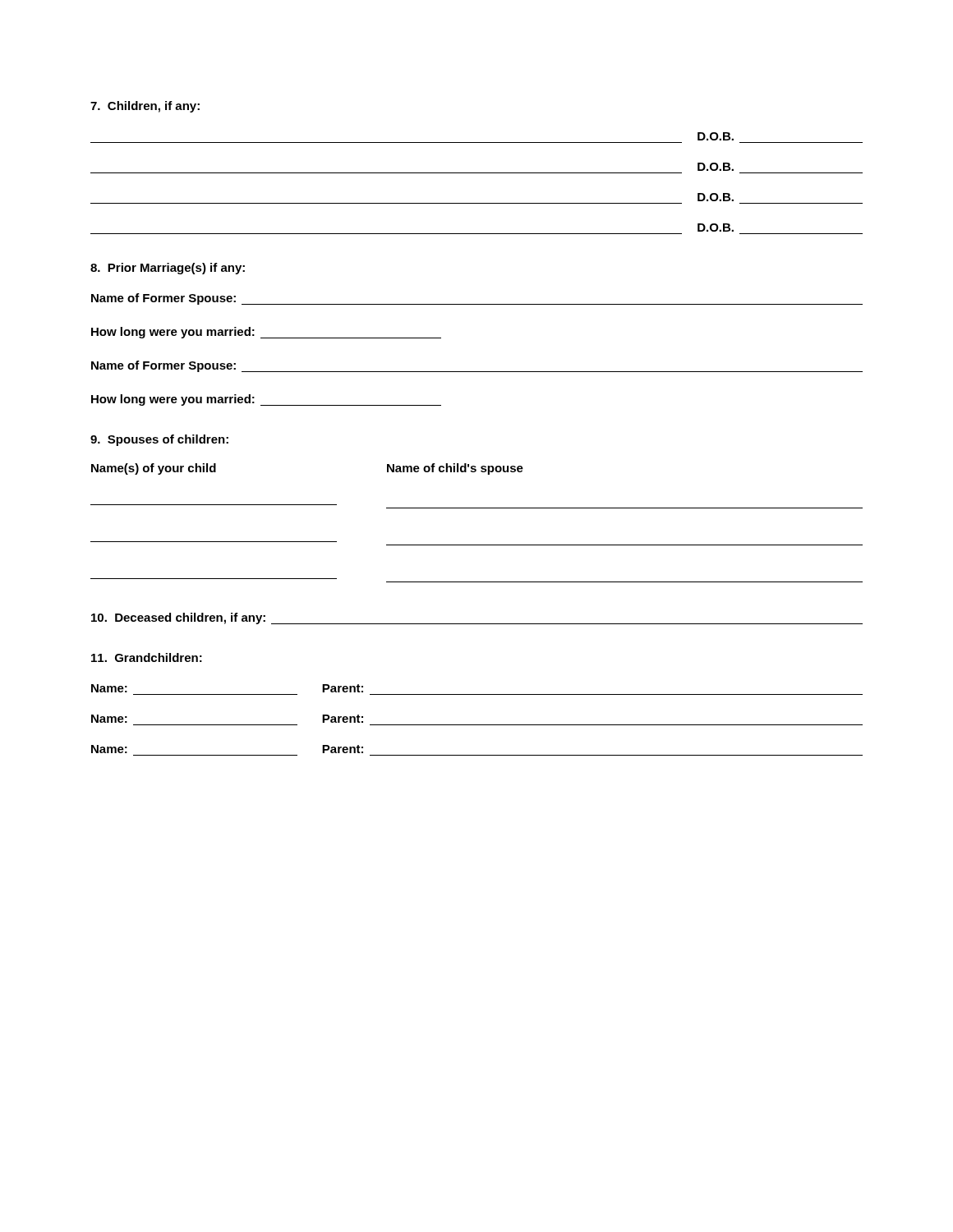953x1232 pixels.
Task: Where does it say "11. Grandchildren: Name: Parent: Name: Parent: Name: Parent:"?
Action: click(x=476, y=703)
